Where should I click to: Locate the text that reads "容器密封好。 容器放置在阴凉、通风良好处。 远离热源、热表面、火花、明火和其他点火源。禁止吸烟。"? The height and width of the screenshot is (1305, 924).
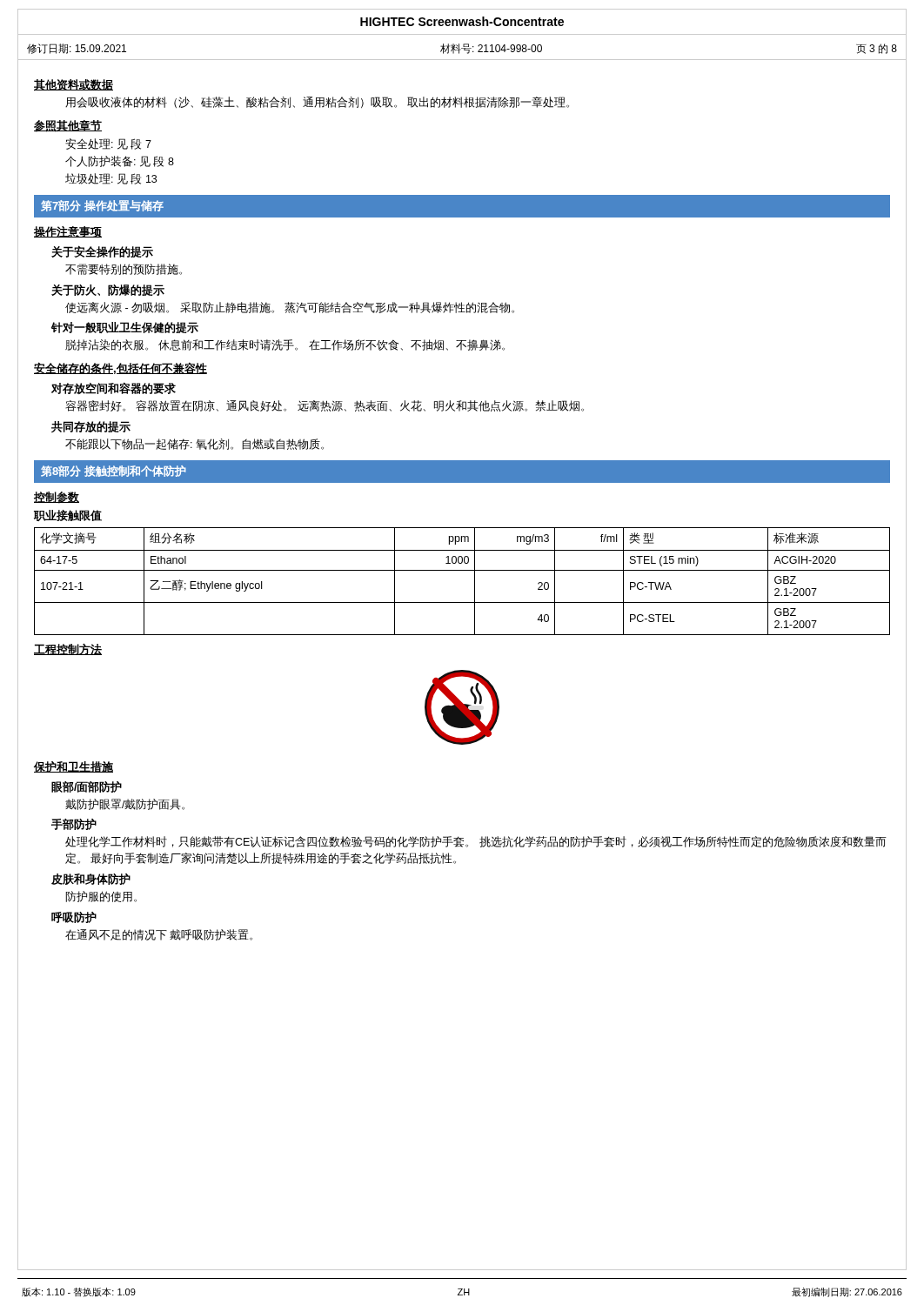[x=328, y=406]
